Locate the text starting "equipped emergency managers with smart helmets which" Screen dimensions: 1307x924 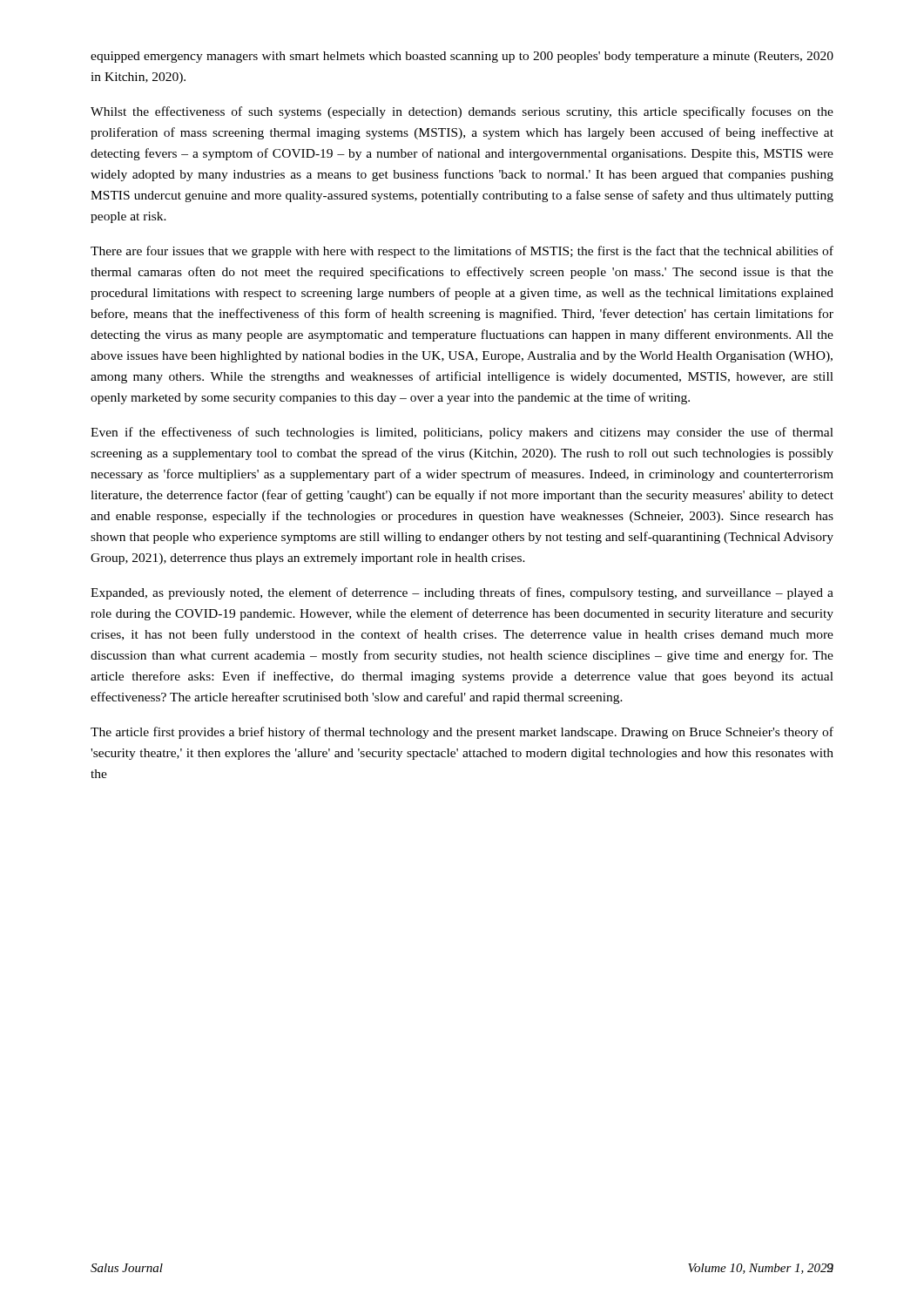(462, 66)
